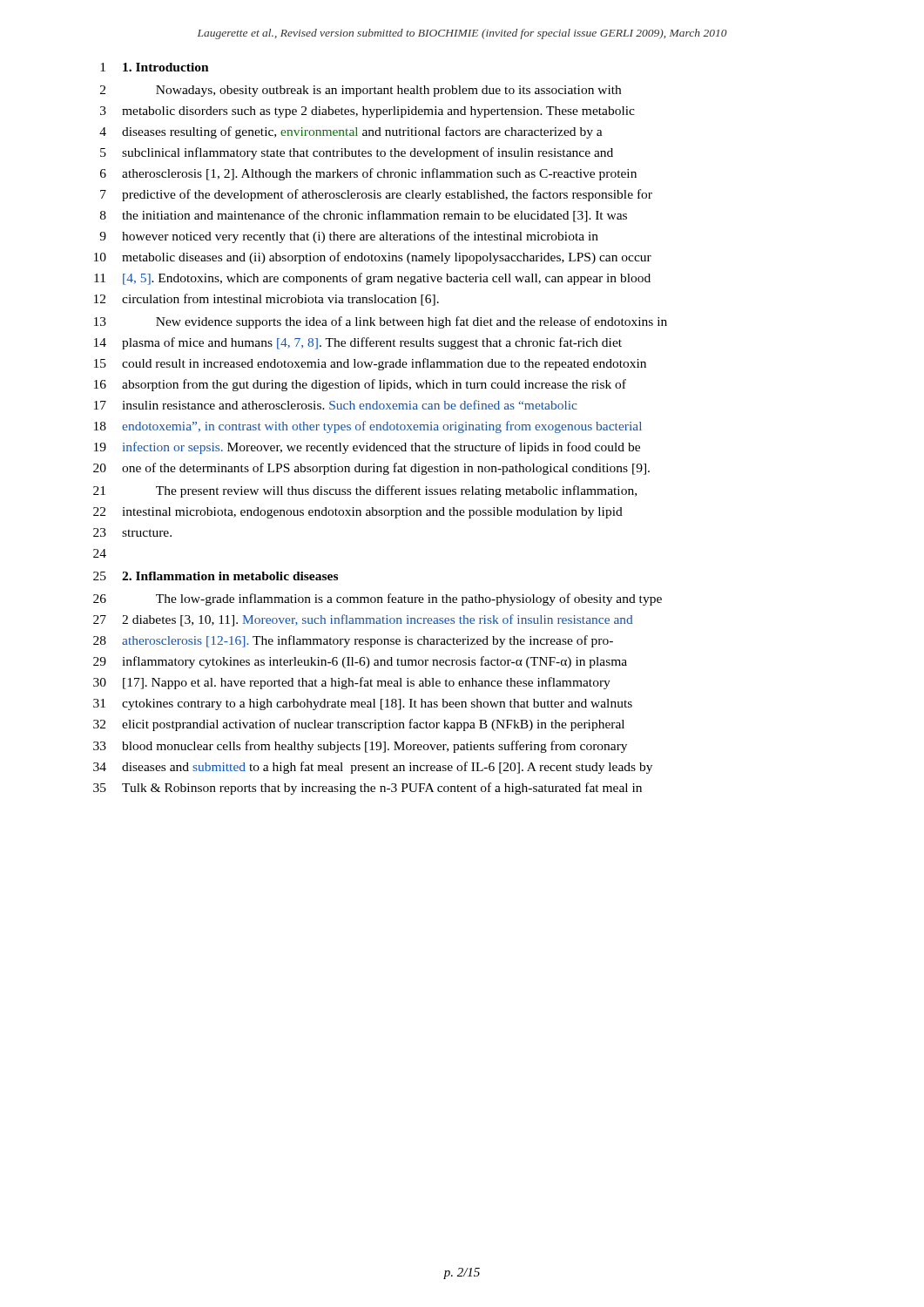Locate the block of text that opens with "2 Nowadays, obesity outbreak is an important health"
The height and width of the screenshot is (1307, 924).
pyautogui.click(x=462, y=194)
